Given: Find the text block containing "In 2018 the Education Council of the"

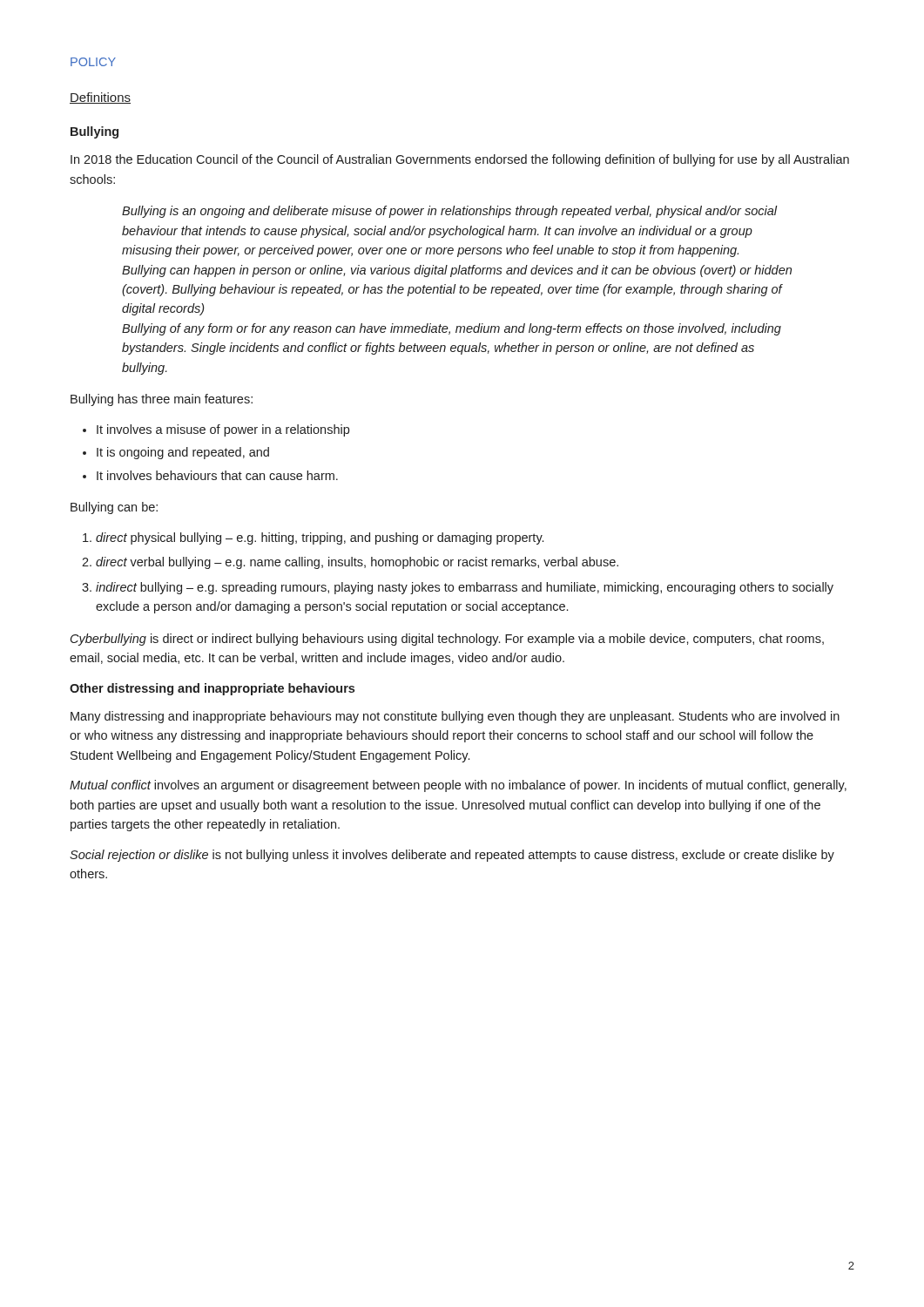Looking at the screenshot, I should [x=462, y=170].
